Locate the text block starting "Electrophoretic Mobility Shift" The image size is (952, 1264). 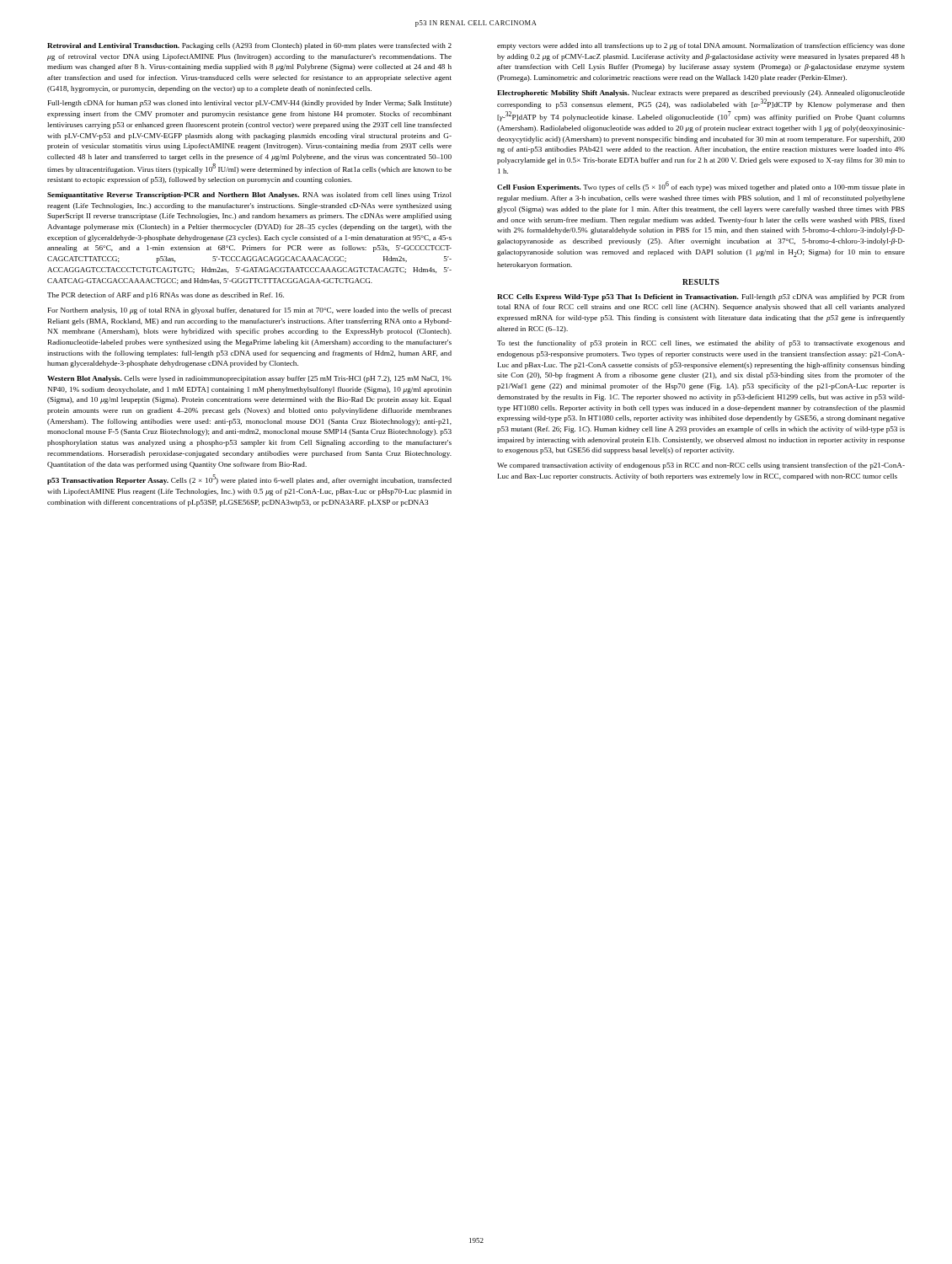point(701,132)
